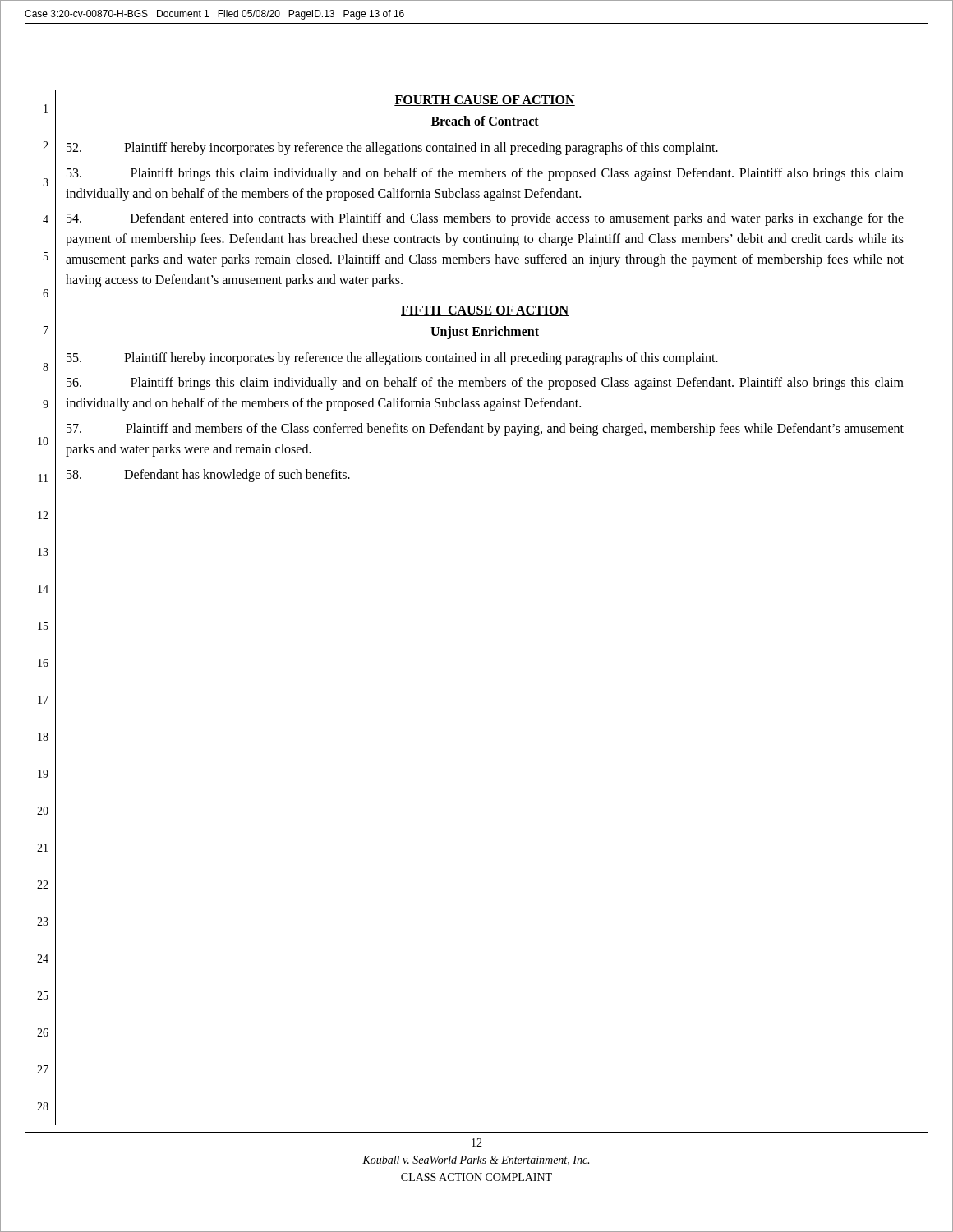The image size is (953, 1232).
Task: Locate the section header with the text "FIFTH CAUSE OF ACTION"
Action: (x=485, y=310)
